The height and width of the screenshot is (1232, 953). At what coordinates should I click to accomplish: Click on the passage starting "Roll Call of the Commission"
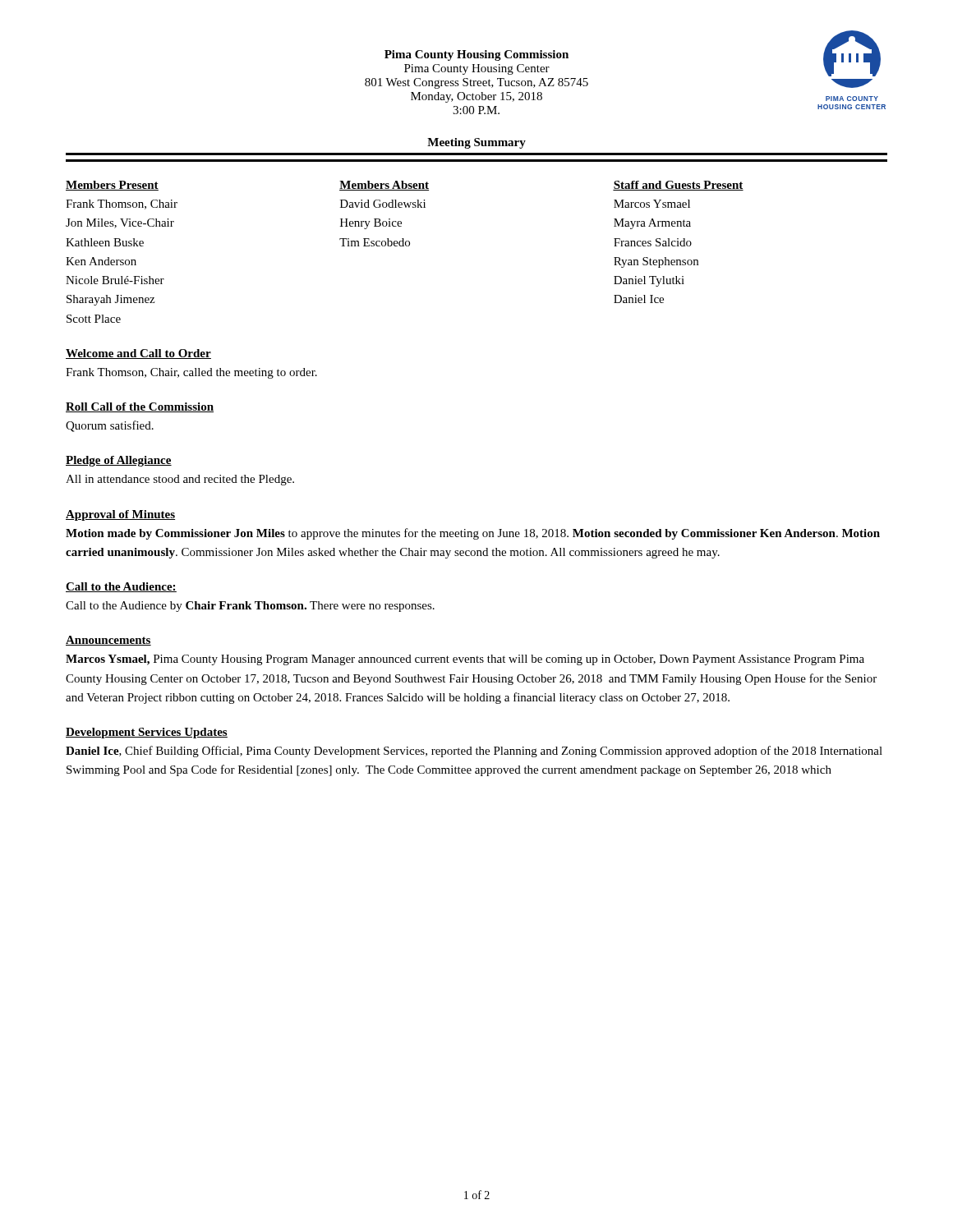(x=140, y=407)
